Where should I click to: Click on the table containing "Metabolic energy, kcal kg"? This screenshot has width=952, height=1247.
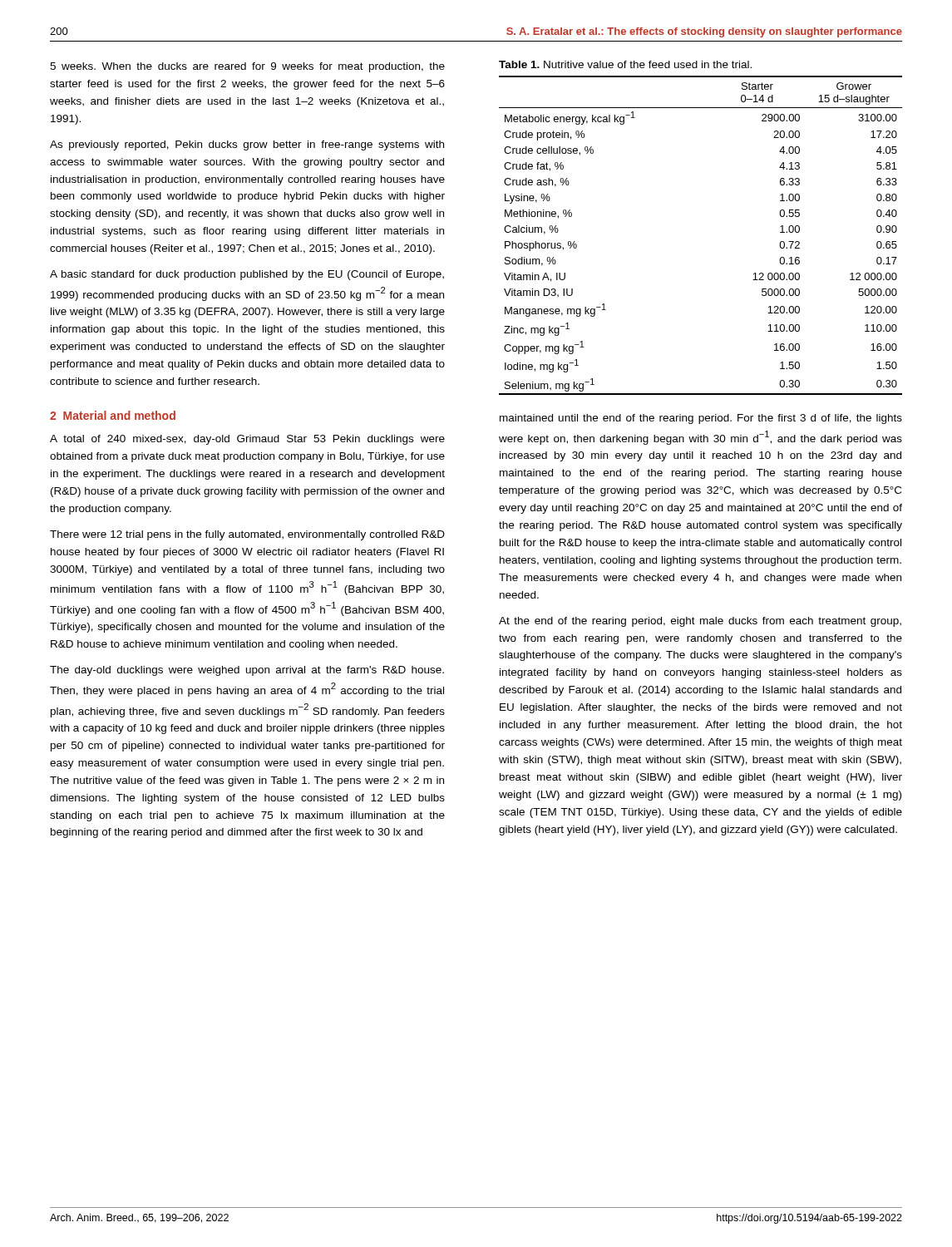(700, 235)
